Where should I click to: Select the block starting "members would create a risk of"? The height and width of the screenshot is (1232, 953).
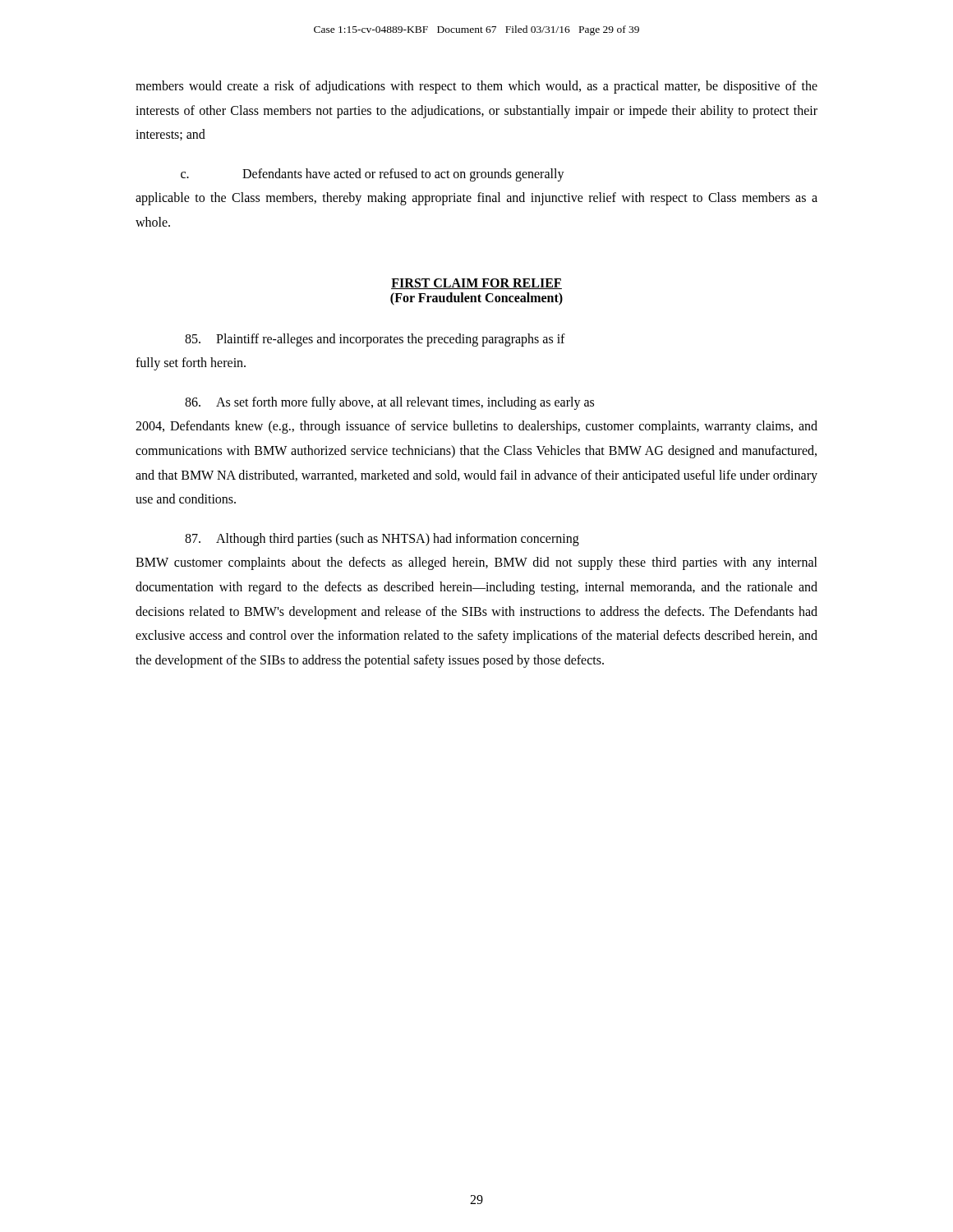pos(476,110)
